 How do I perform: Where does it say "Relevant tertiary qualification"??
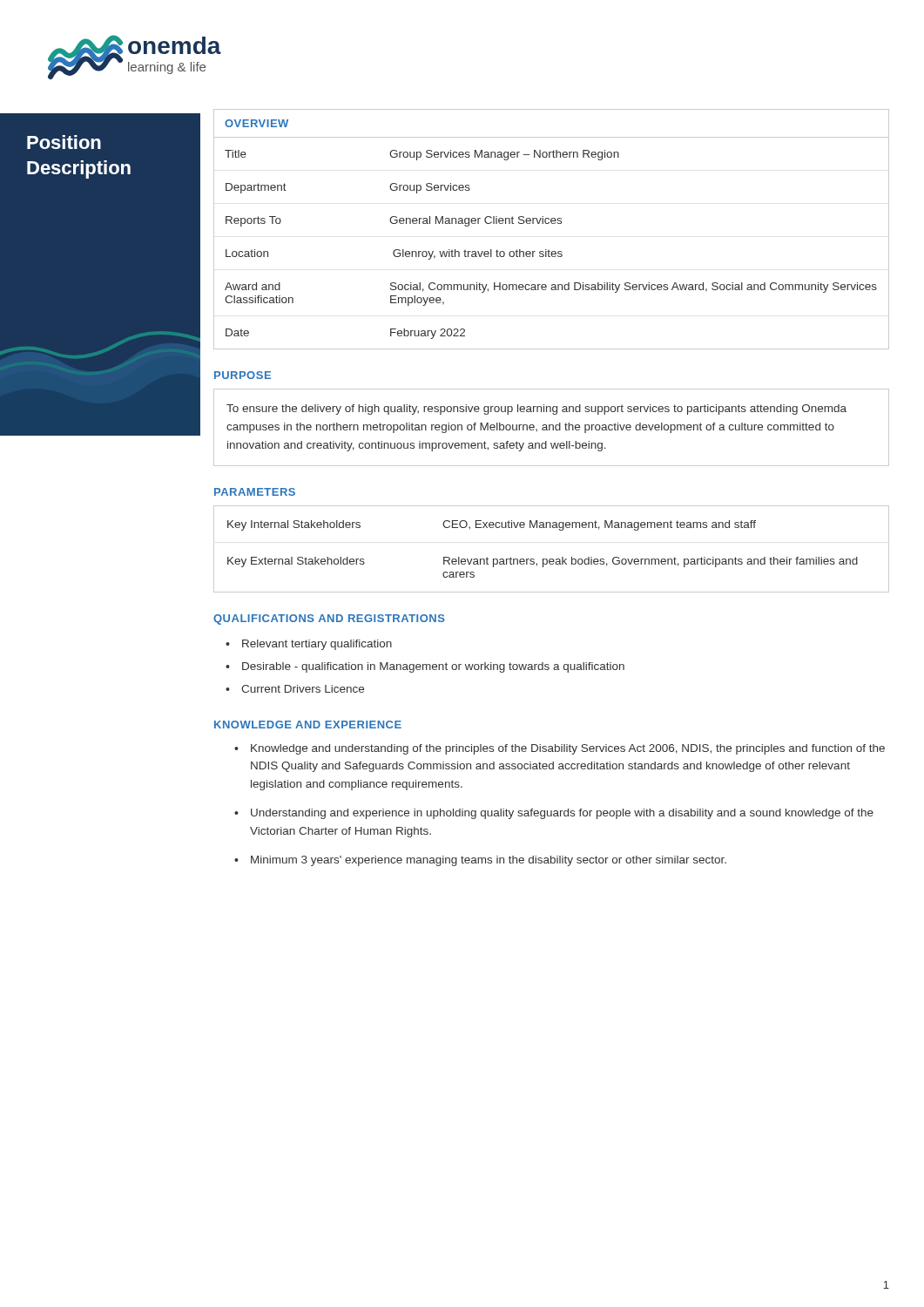point(317,643)
